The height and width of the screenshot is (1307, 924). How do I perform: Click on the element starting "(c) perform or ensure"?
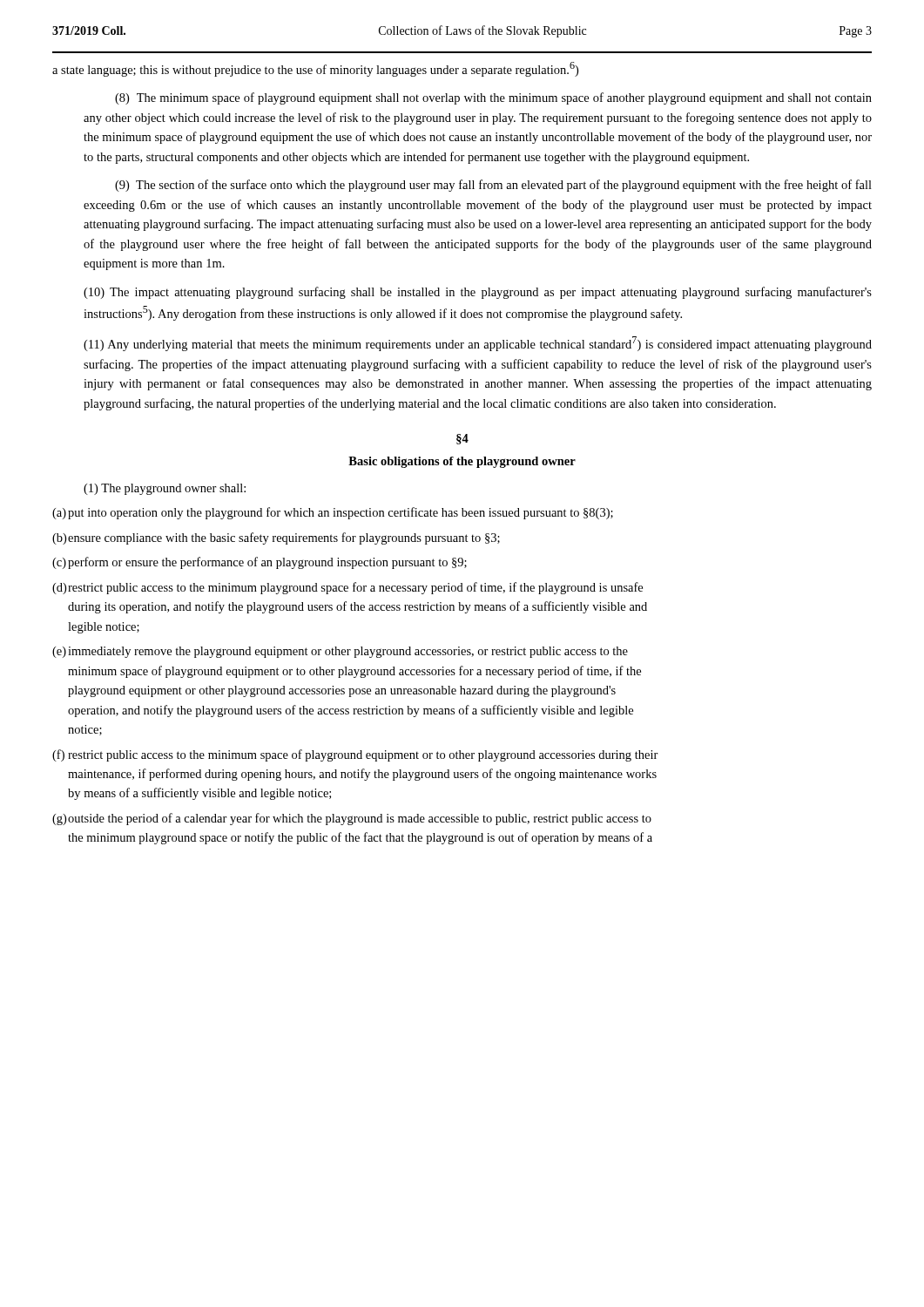pos(462,563)
